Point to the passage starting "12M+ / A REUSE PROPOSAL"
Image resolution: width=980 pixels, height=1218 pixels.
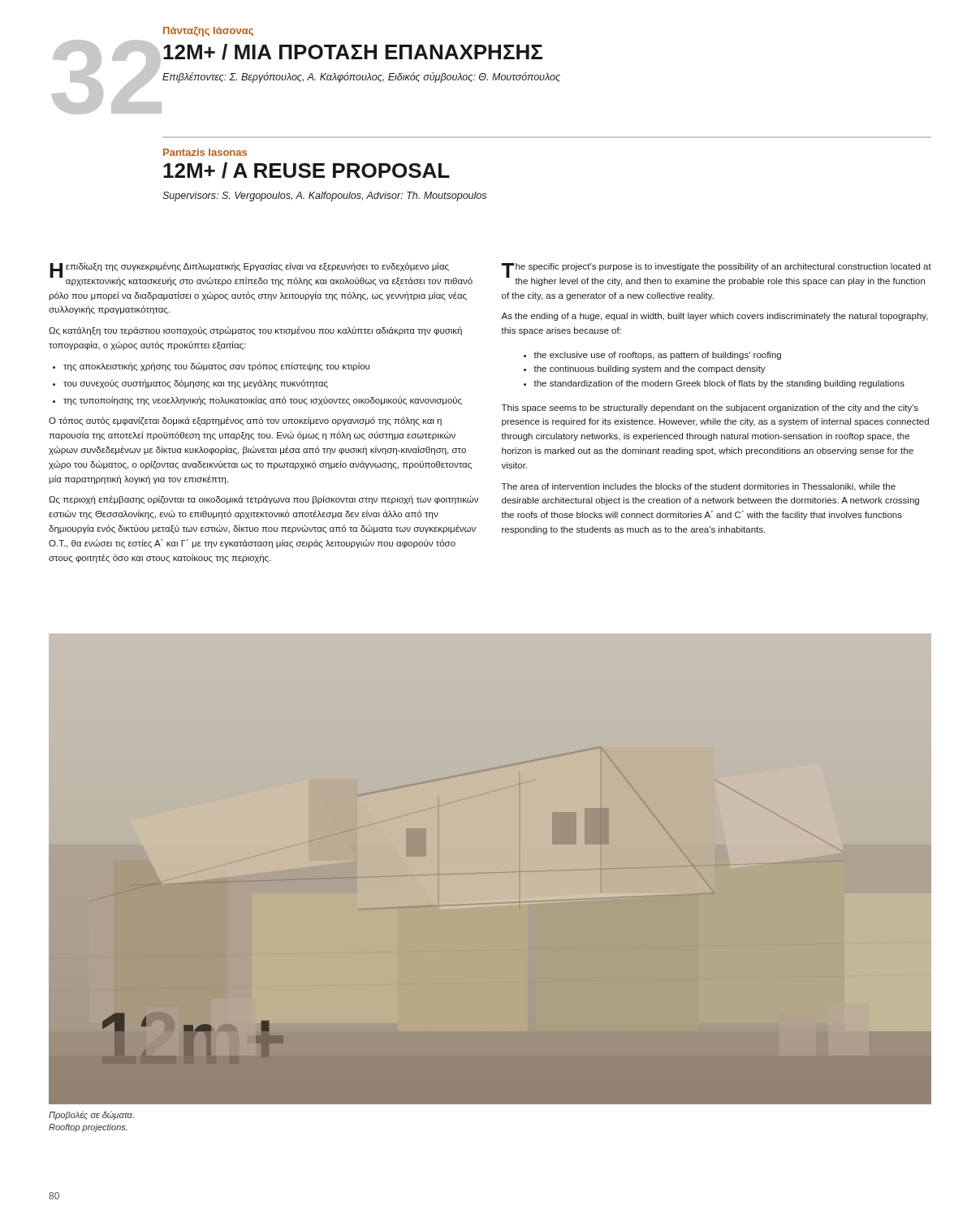coord(306,171)
